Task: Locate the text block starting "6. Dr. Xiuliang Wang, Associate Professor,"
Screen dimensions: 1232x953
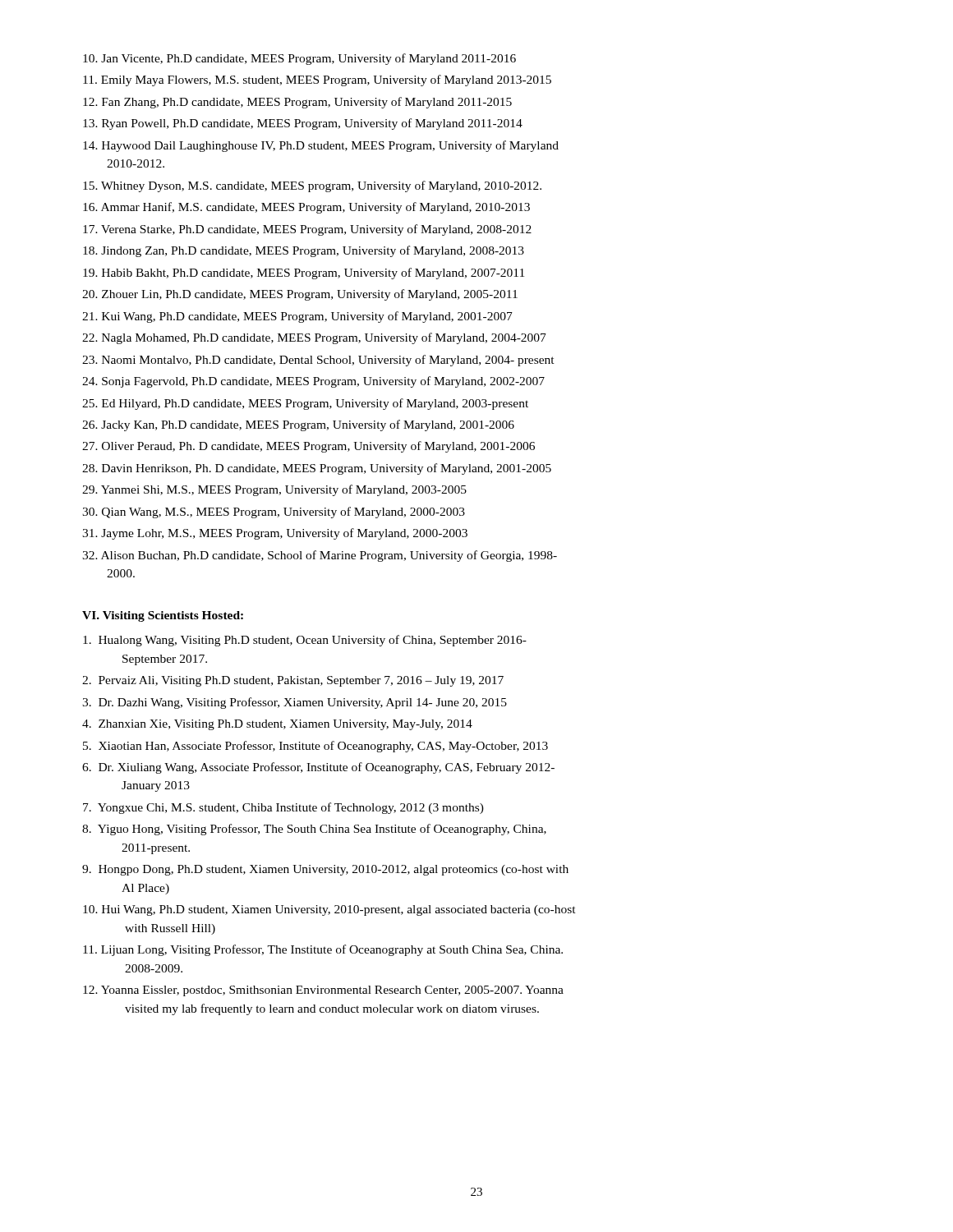Action: pos(319,776)
